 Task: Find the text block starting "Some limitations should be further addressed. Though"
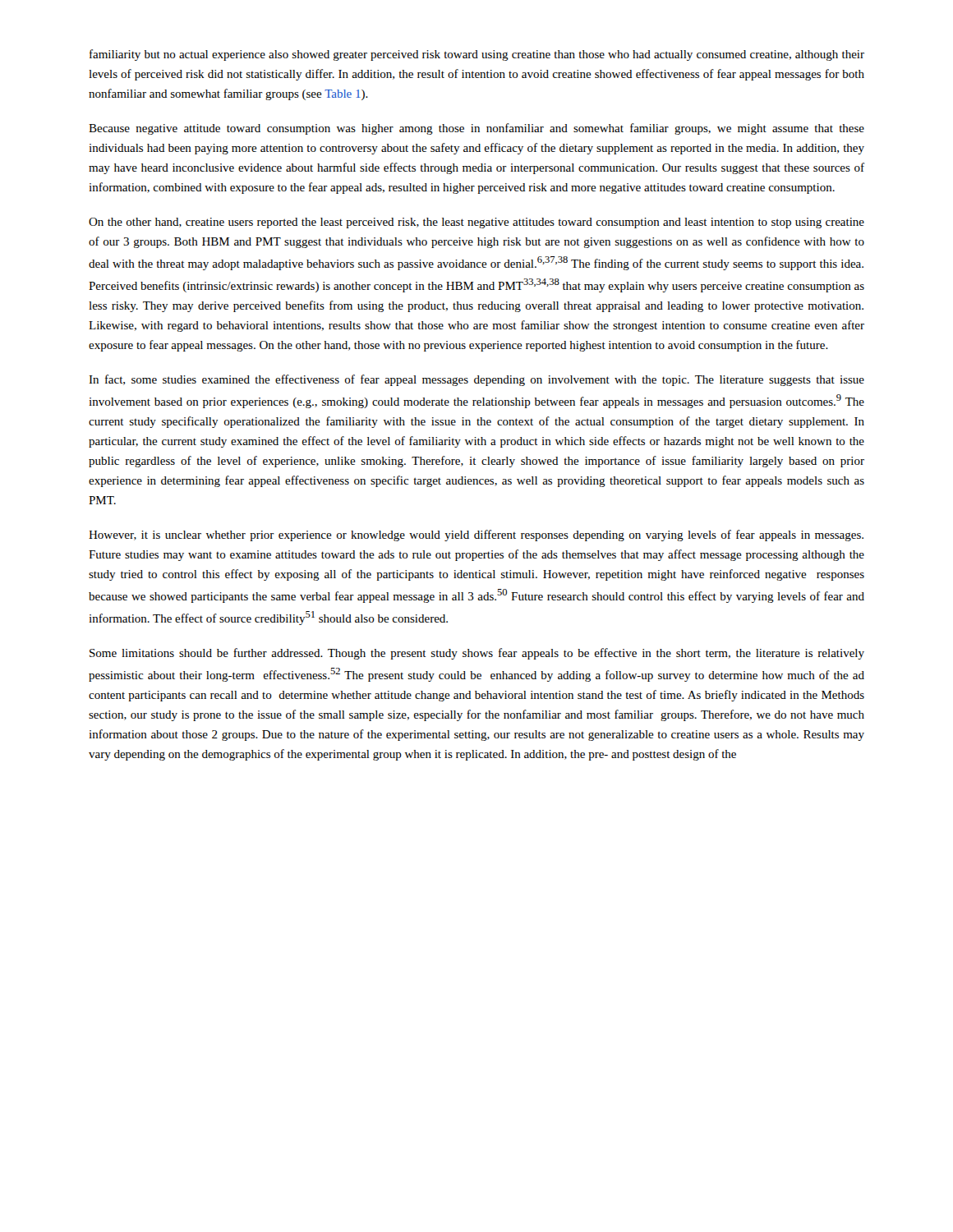click(476, 703)
